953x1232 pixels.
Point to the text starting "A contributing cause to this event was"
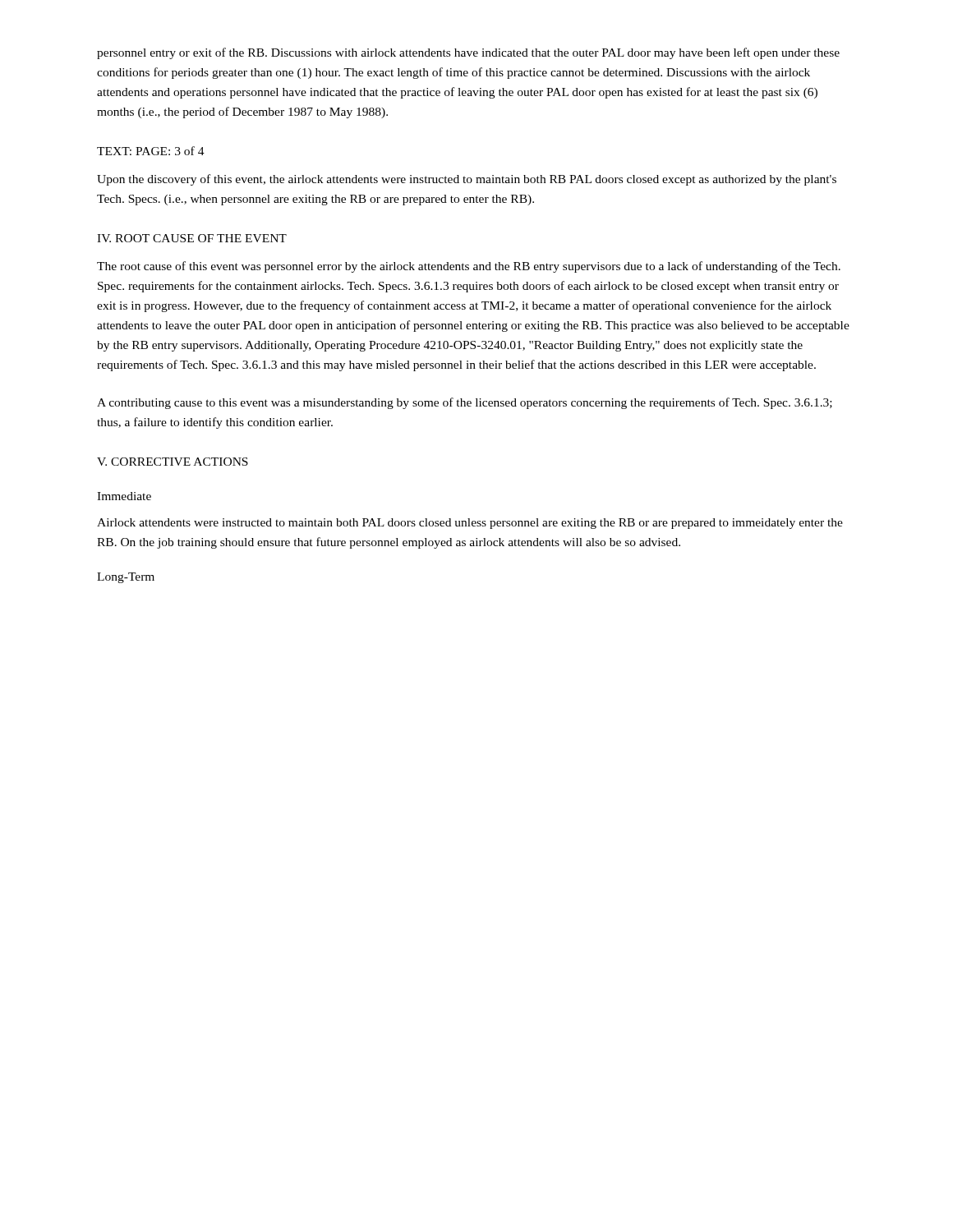pos(465,412)
